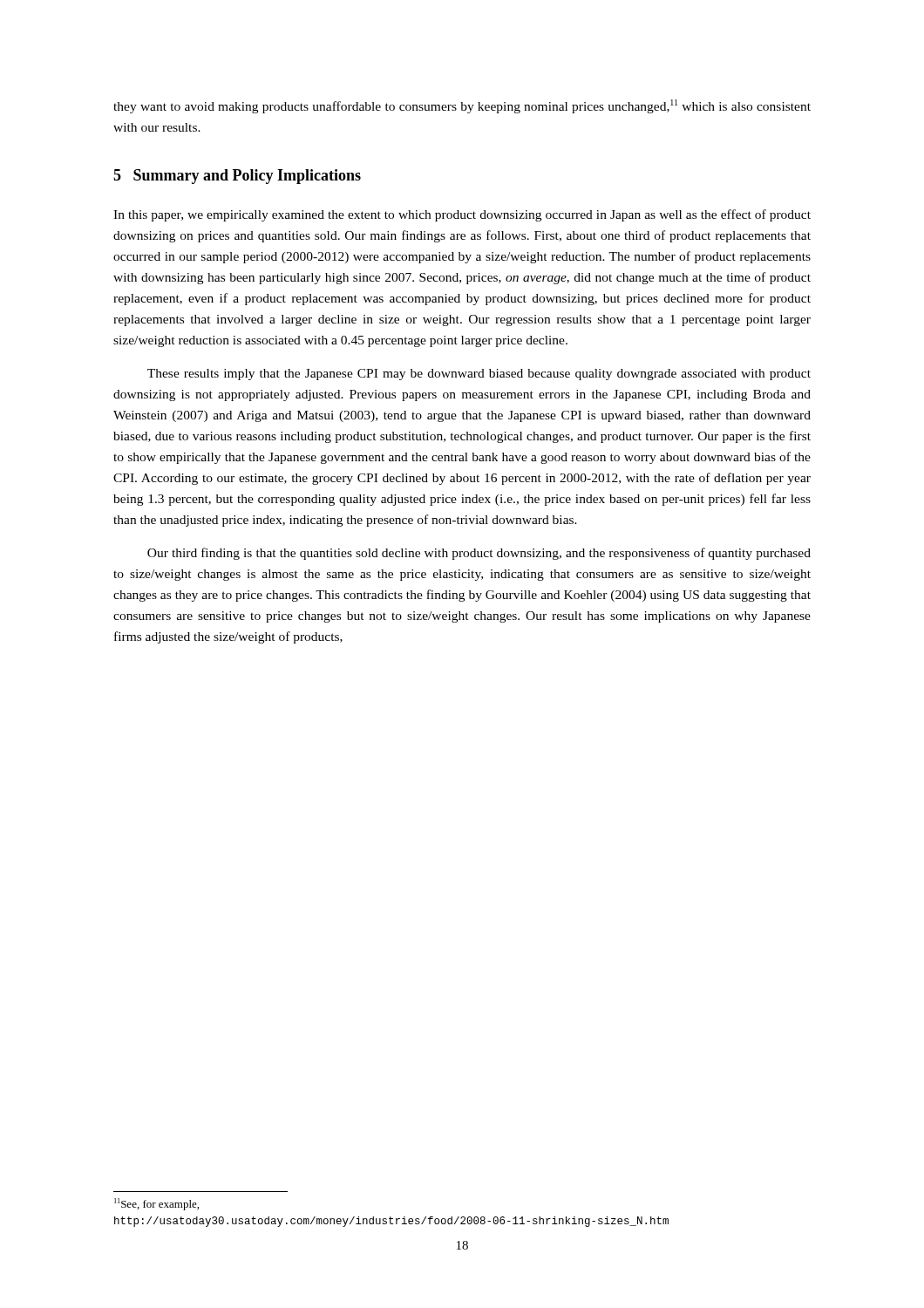Click on the text starting "These results imply that the Japanese"

[x=462, y=446]
